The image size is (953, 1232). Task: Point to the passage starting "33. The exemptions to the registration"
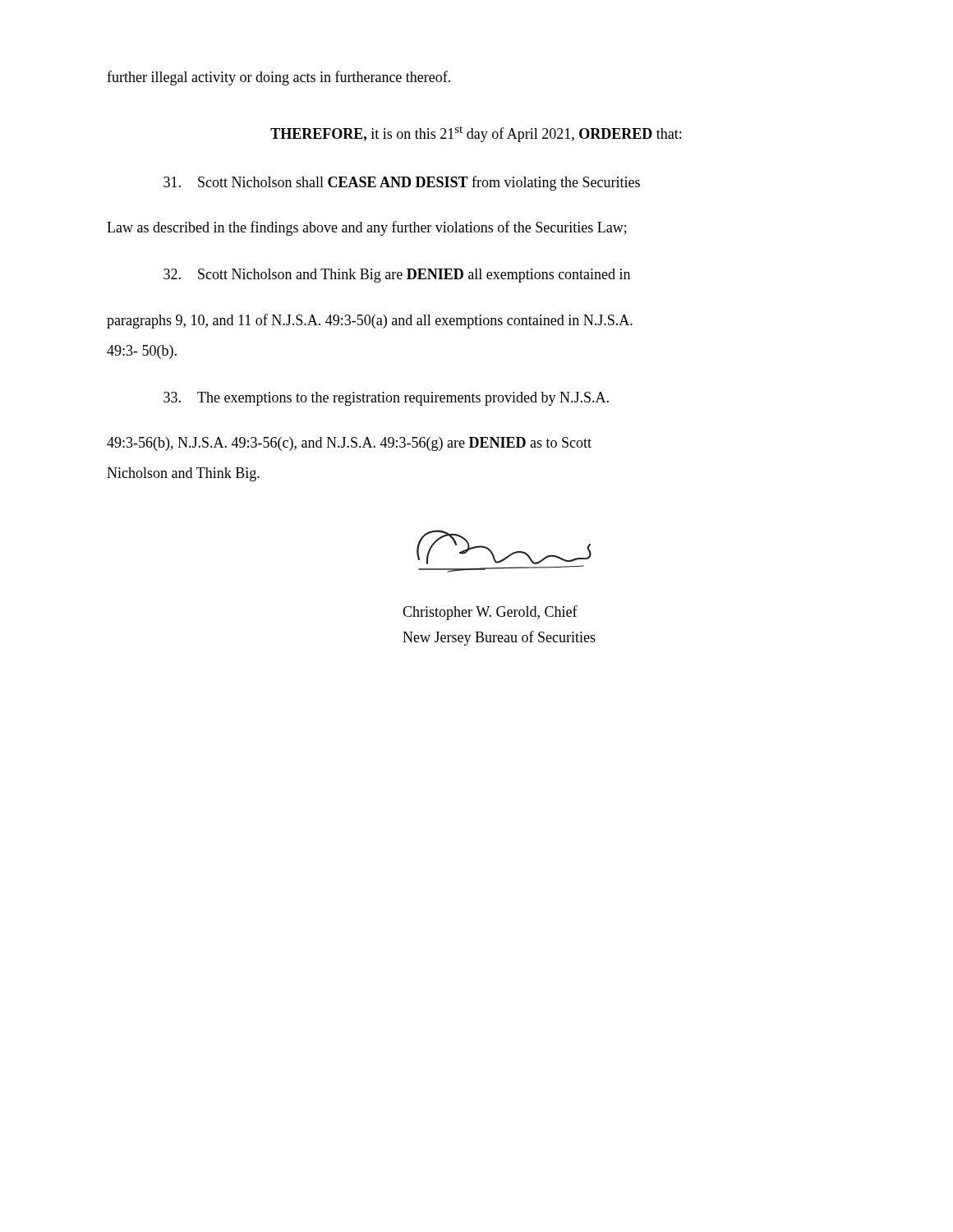(x=476, y=398)
